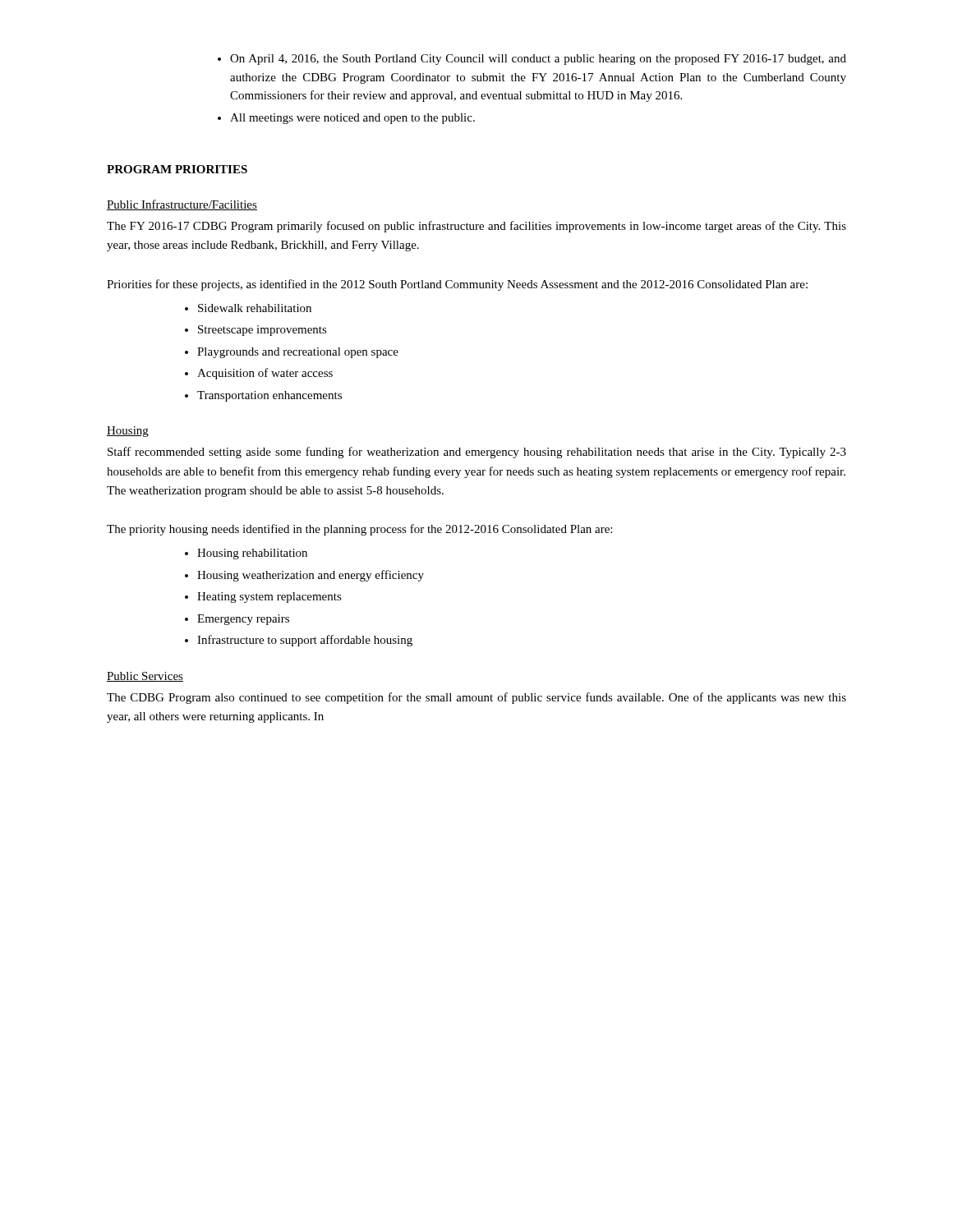
Task: Locate the list item that reads "Streetscape improvements"
Action: [262, 331]
